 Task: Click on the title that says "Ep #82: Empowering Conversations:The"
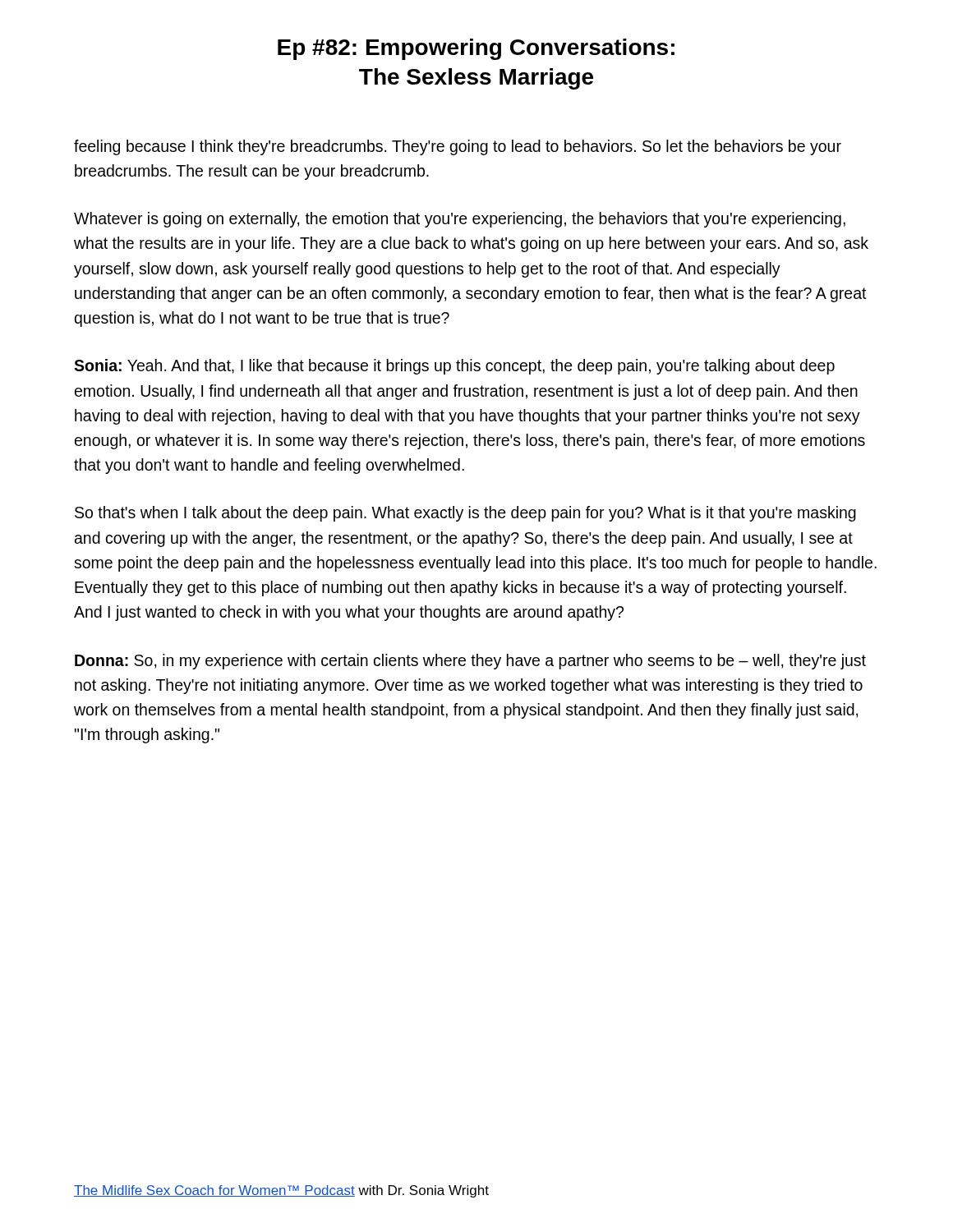pyautogui.click(x=476, y=63)
